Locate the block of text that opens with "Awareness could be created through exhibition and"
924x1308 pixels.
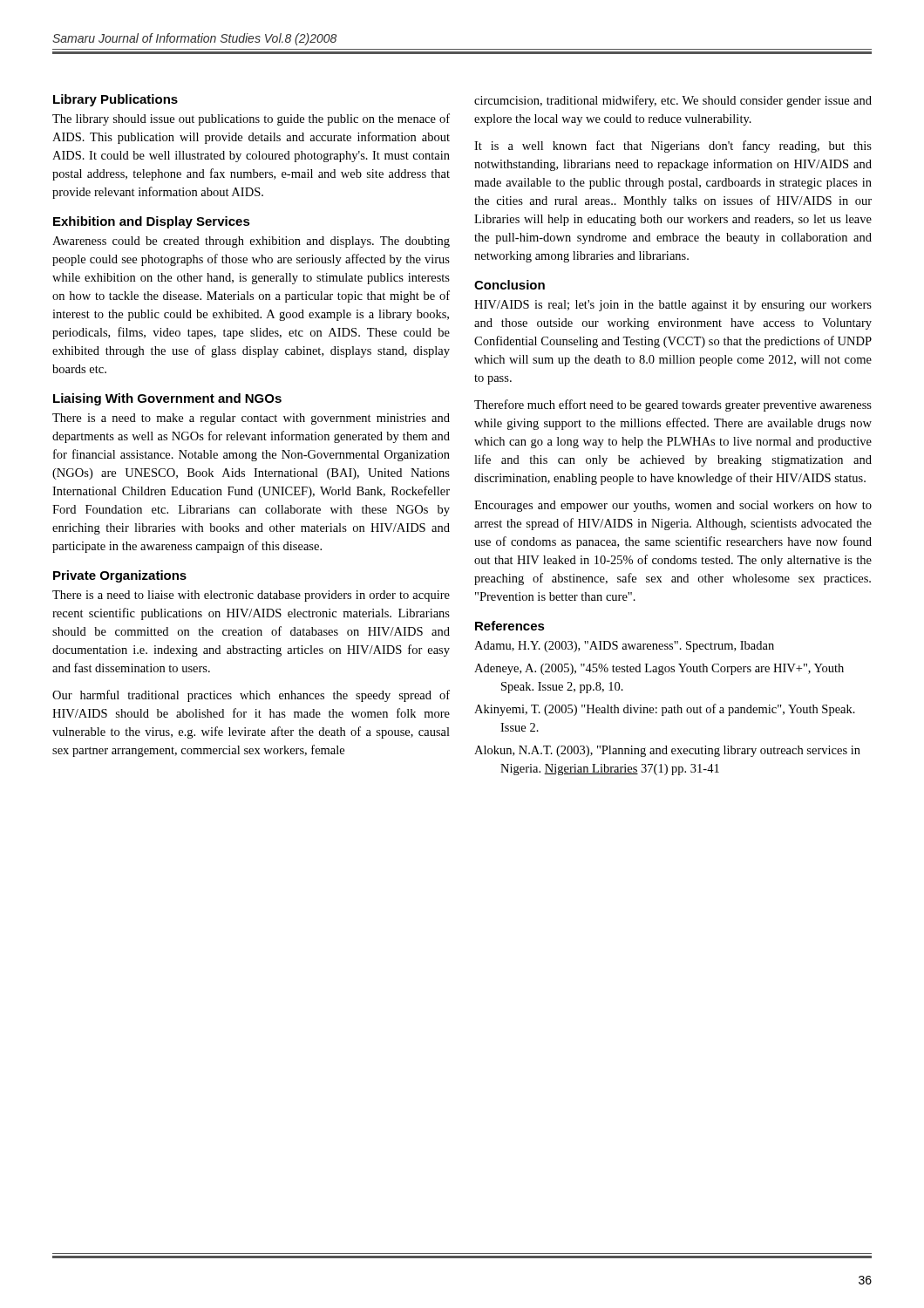251,305
